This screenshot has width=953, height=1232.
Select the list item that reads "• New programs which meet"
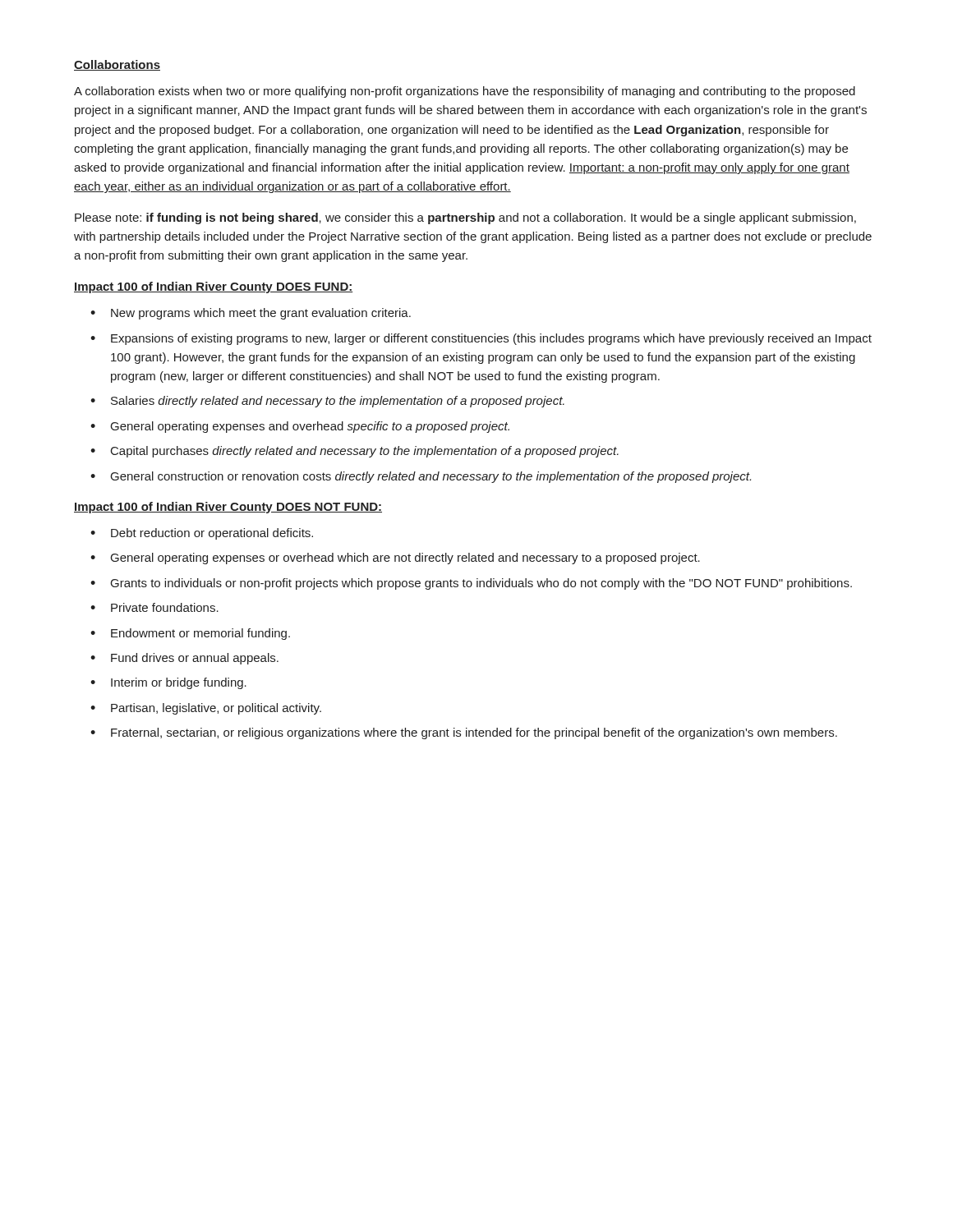[x=251, y=314]
